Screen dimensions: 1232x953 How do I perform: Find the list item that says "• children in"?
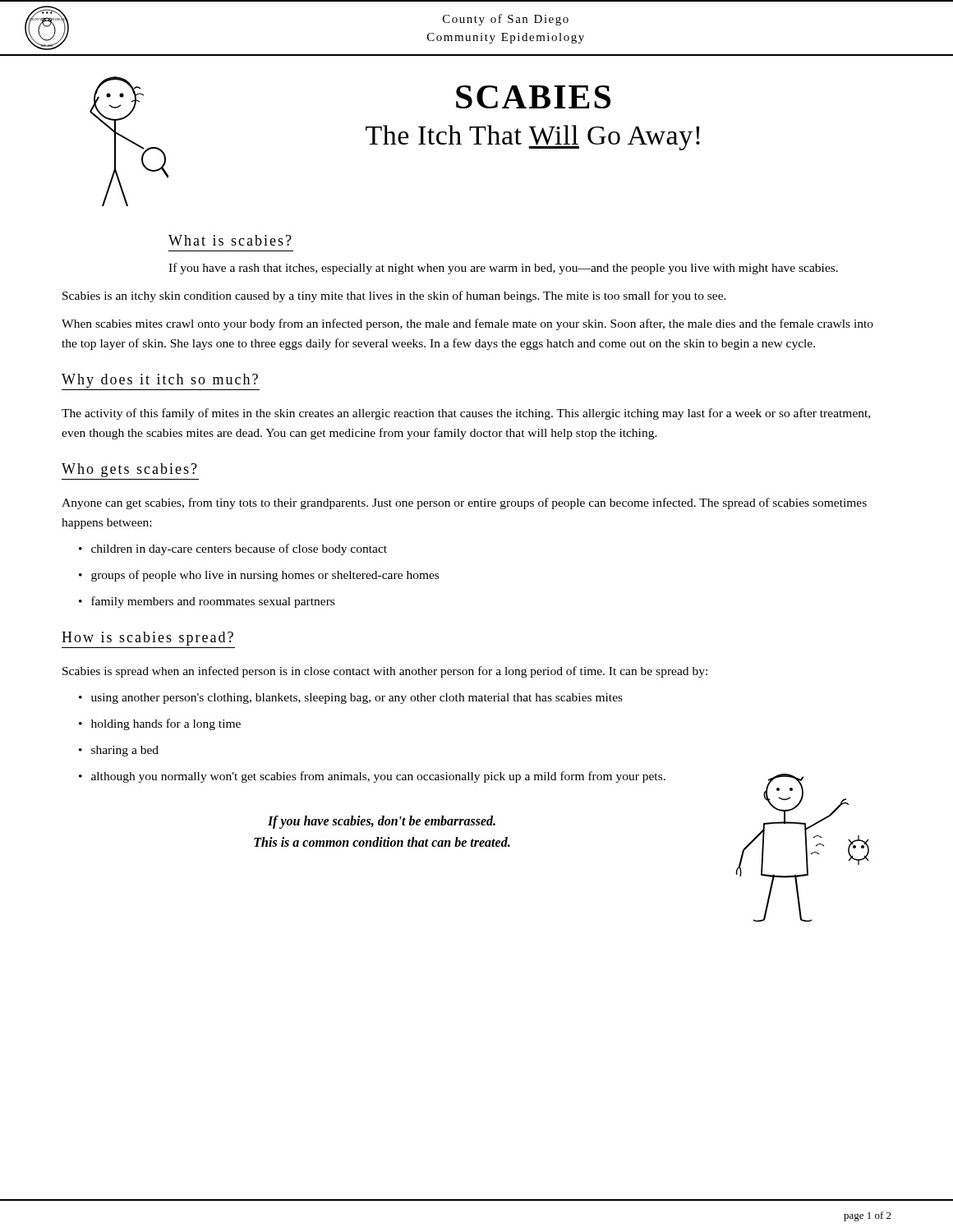[233, 549]
